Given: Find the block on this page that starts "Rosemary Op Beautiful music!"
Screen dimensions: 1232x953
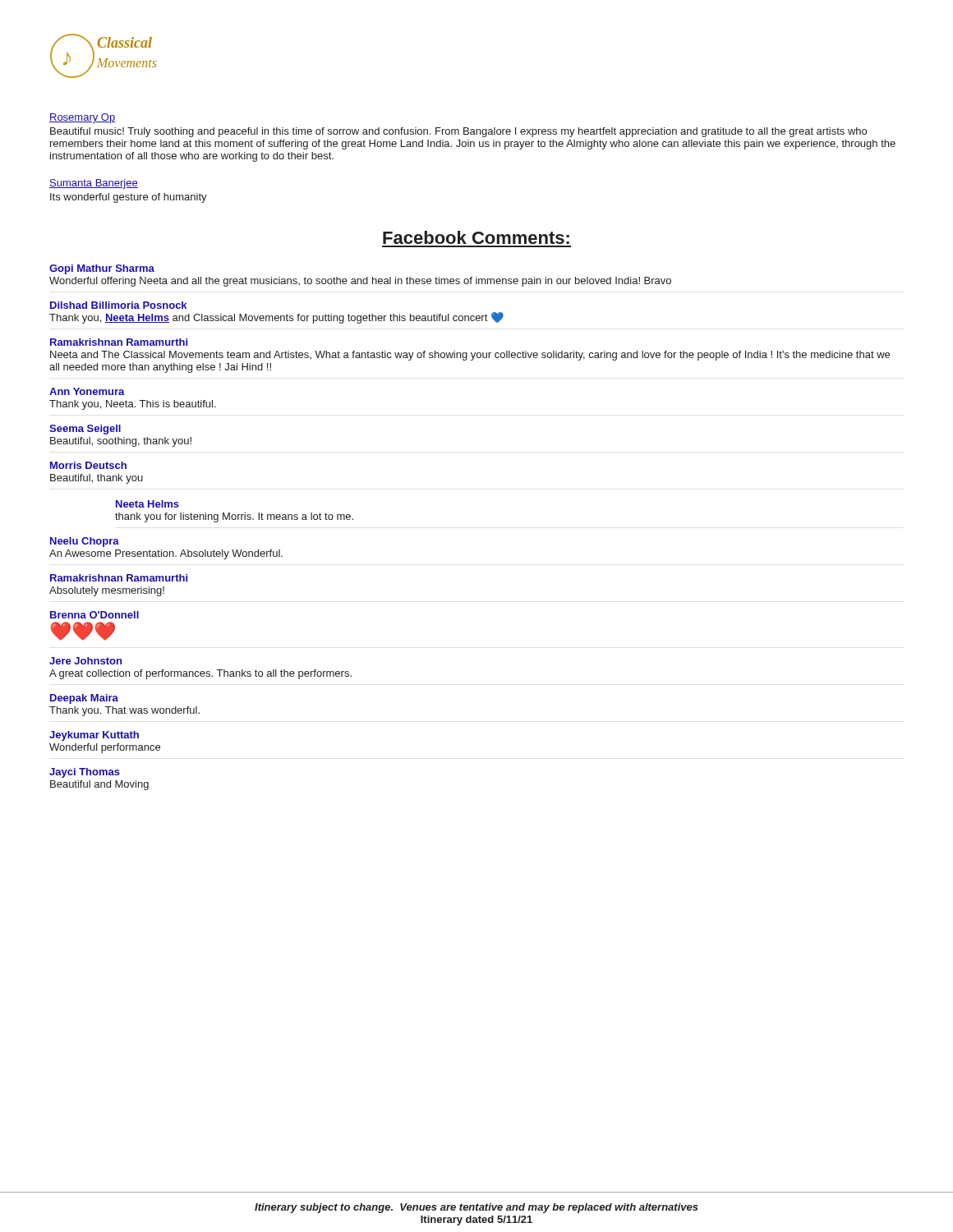Looking at the screenshot, I should (x=476, y=136).
